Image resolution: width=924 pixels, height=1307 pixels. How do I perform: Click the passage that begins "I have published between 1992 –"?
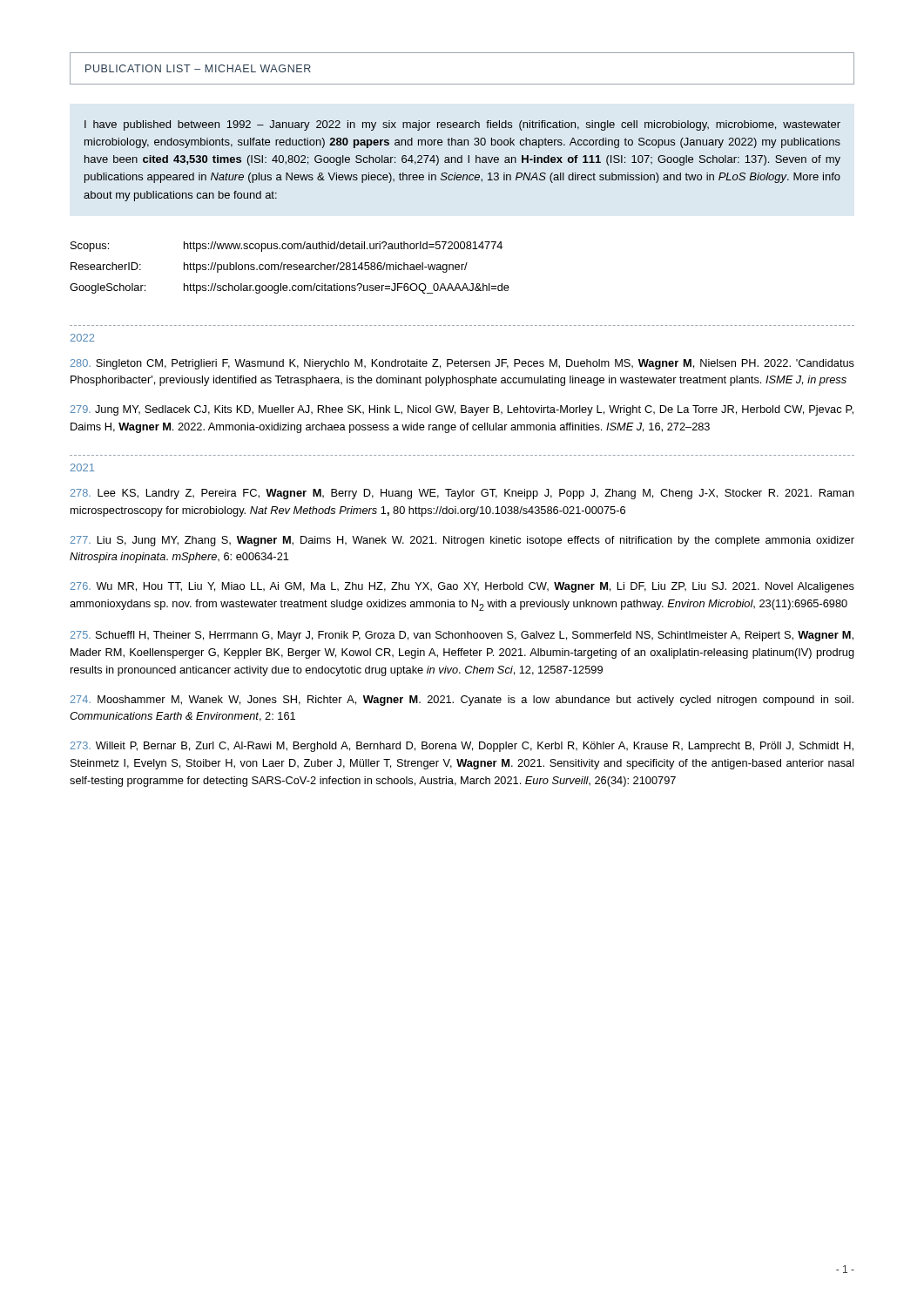(462, 159)
